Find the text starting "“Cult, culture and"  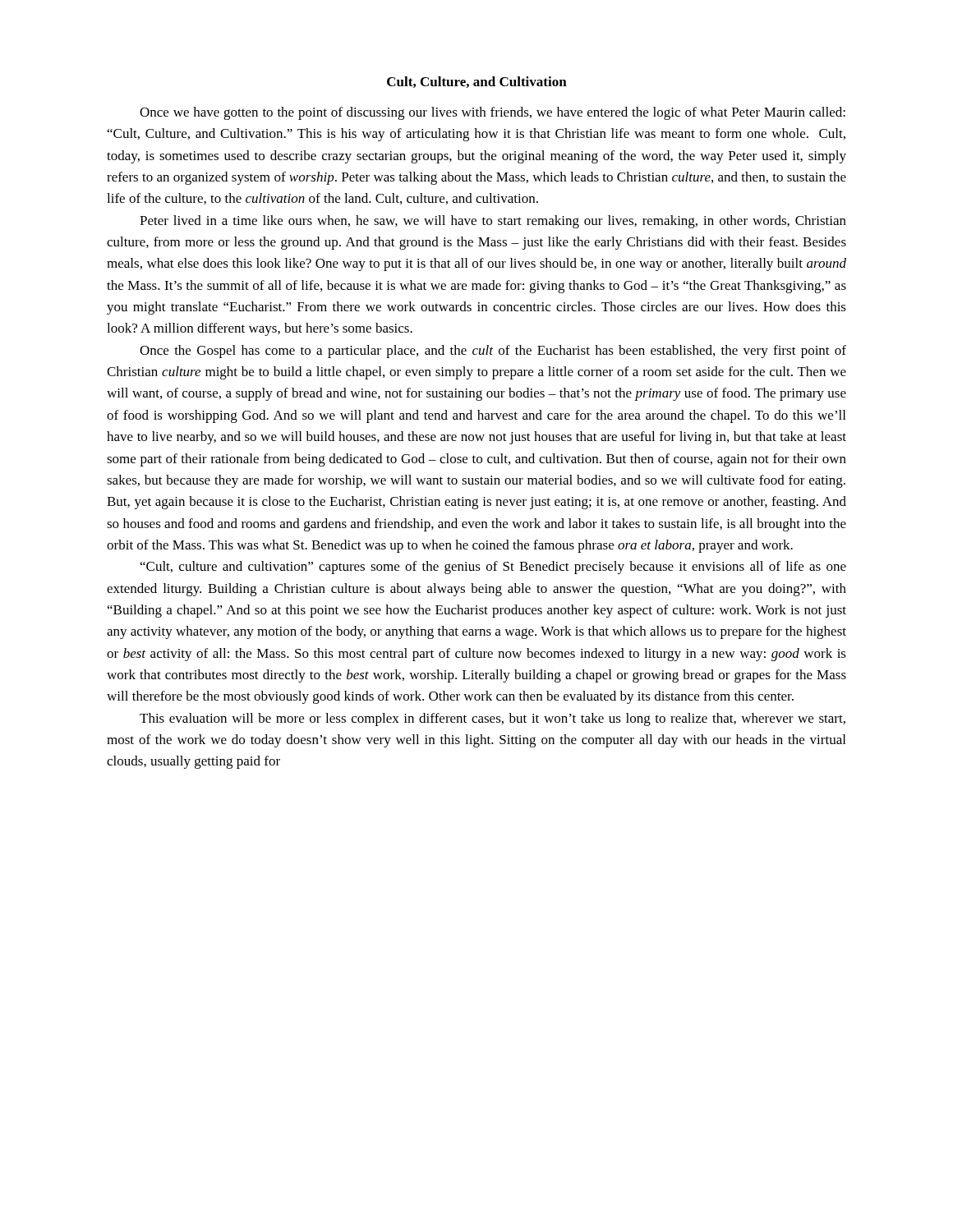click(x=476, y=631)
